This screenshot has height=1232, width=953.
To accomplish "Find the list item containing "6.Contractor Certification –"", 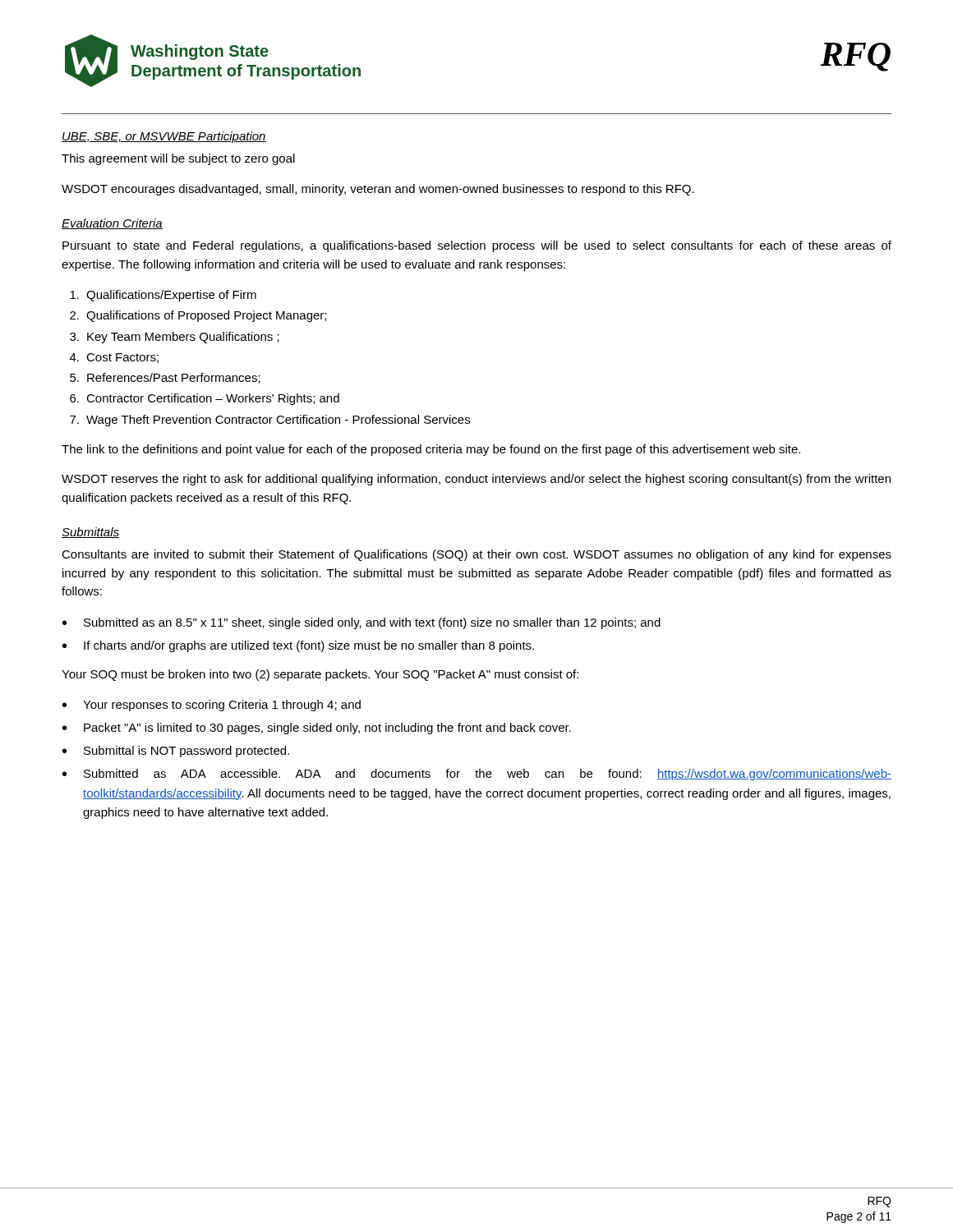I will (x=205, y=399).
